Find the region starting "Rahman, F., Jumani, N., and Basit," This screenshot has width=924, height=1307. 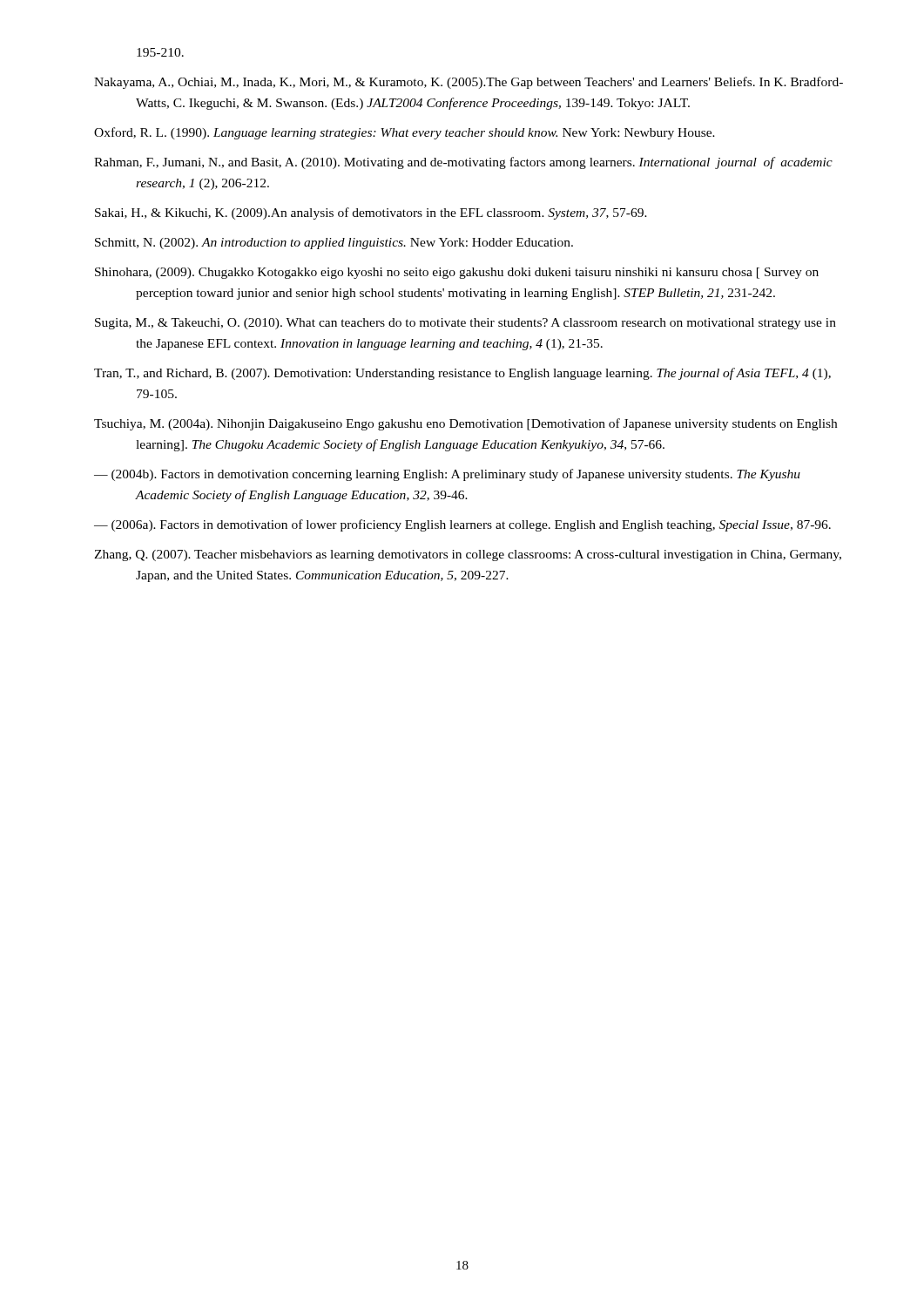[463, 172]
